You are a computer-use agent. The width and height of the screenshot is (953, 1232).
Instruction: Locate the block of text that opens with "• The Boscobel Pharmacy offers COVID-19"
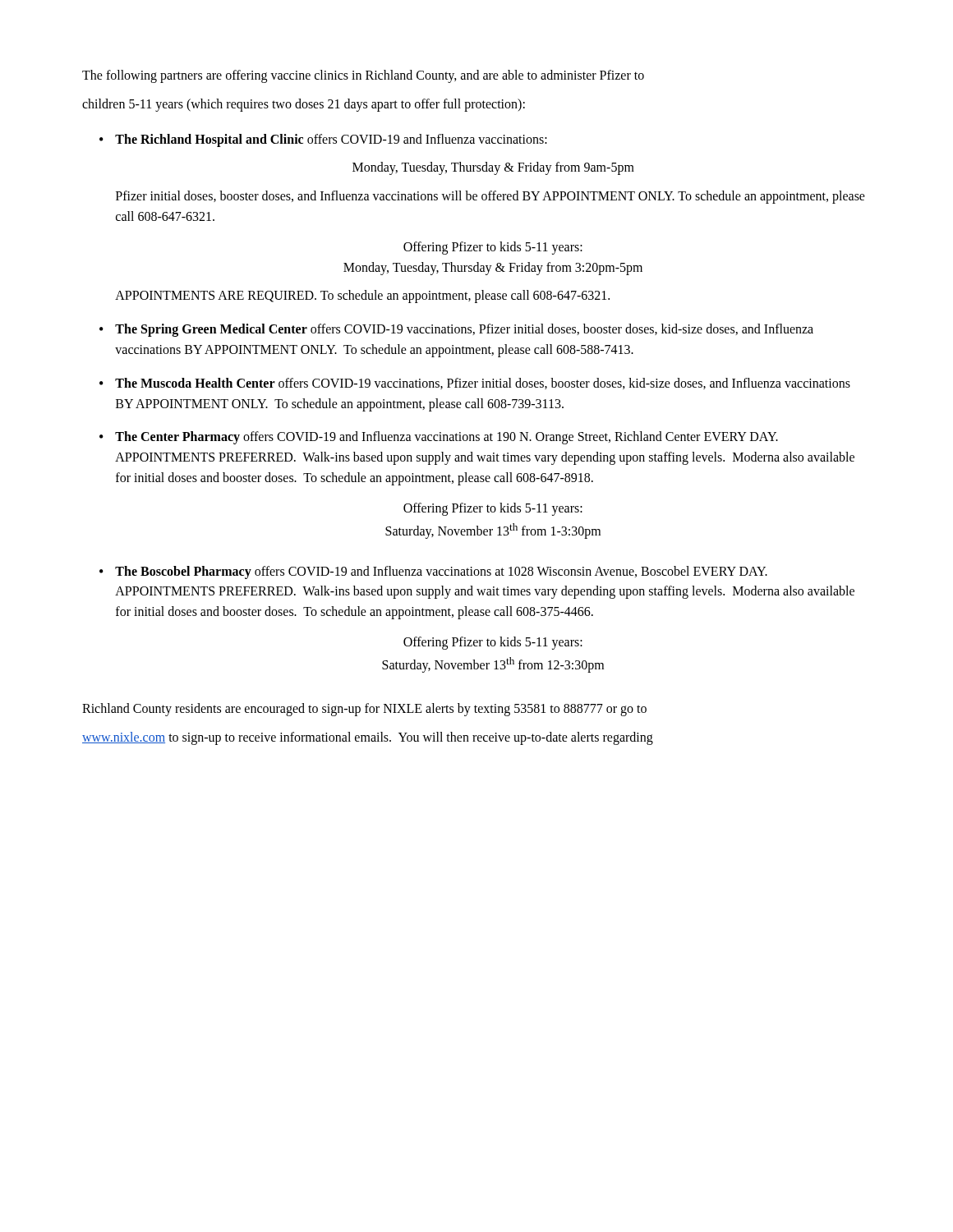(x=485, y=622)
